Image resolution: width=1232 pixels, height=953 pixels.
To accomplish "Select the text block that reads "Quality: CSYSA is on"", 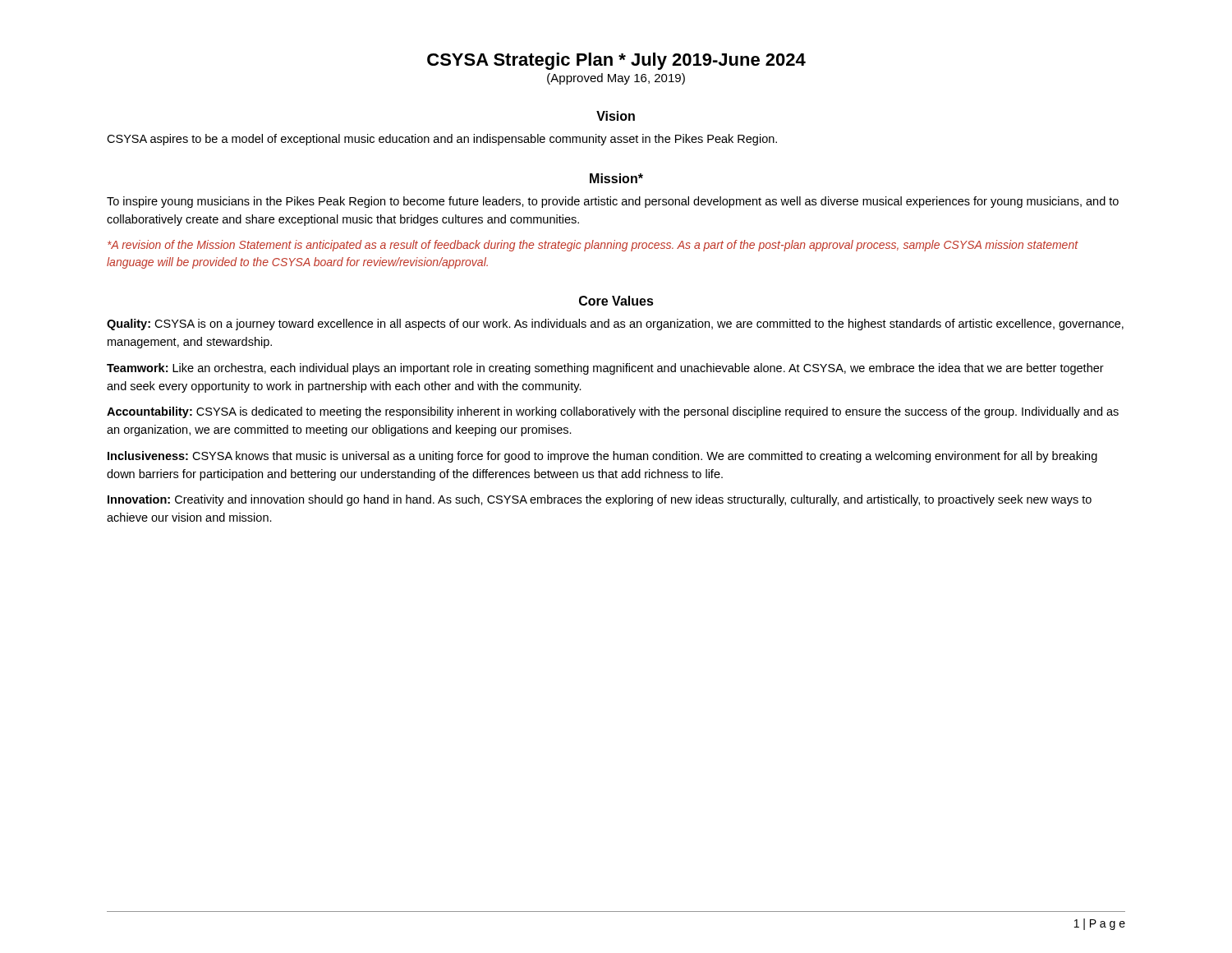I will (616, 333).
